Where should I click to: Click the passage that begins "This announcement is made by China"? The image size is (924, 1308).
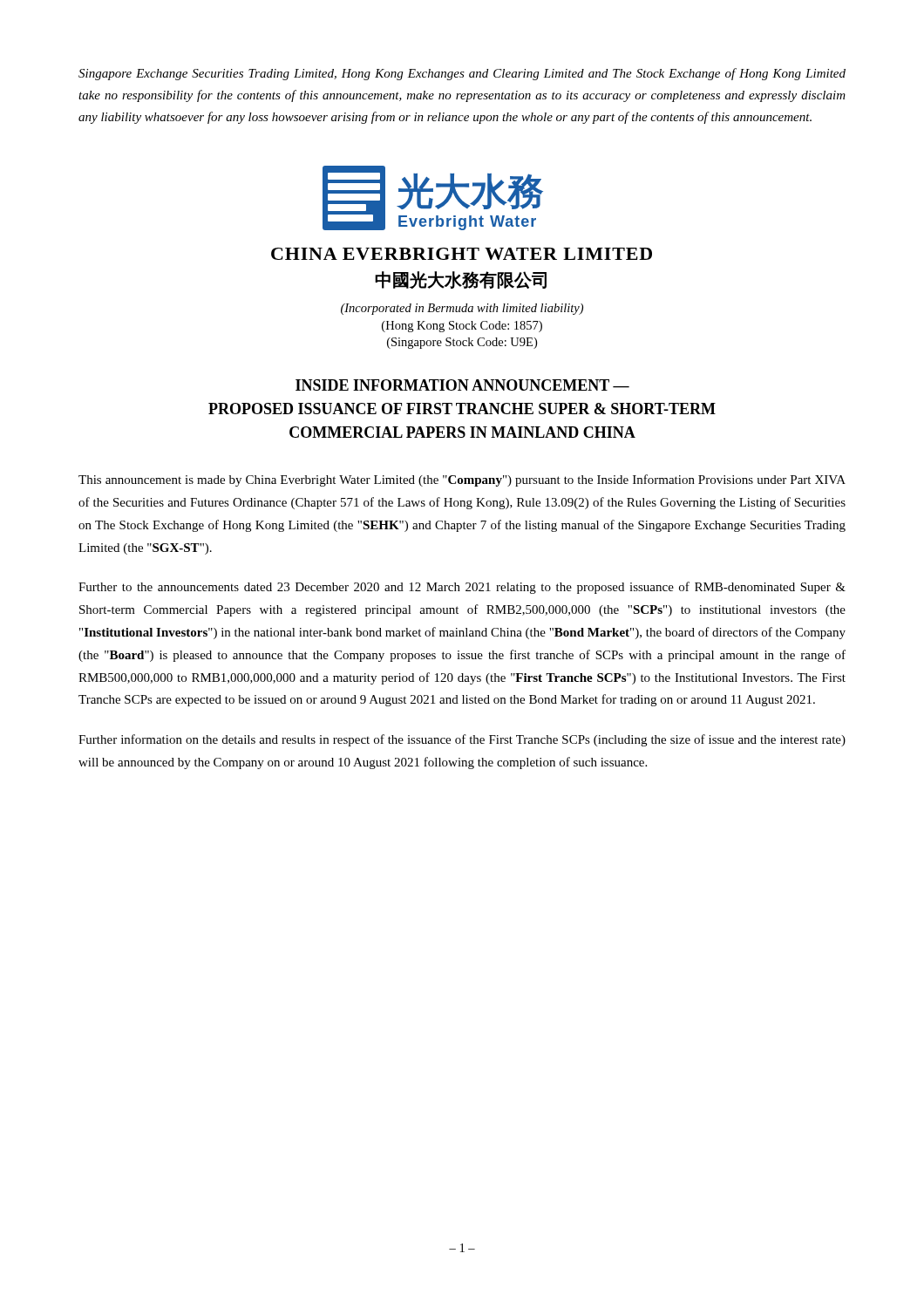coord(462,514)
